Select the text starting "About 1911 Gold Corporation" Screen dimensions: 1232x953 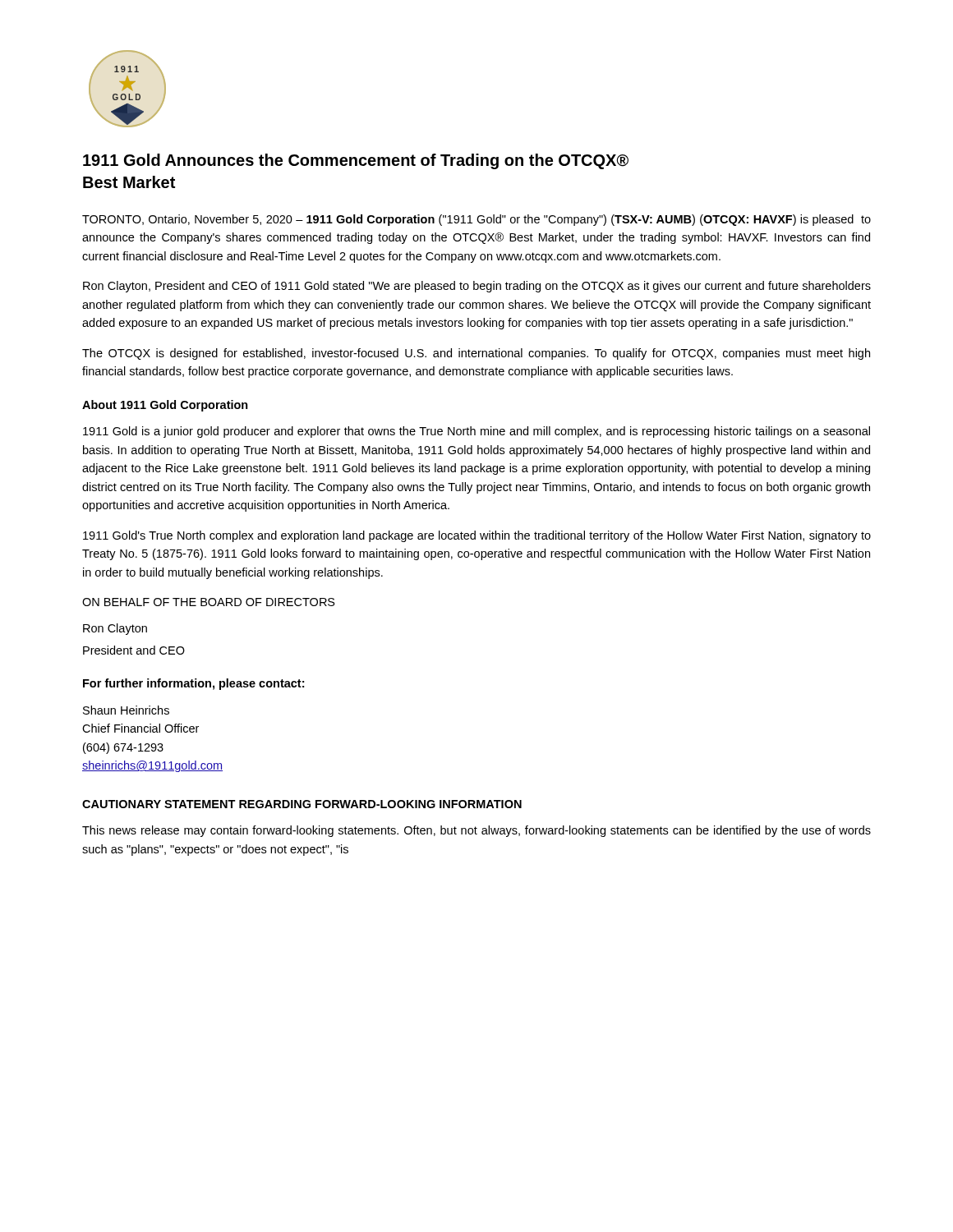[x=165, y=406]
